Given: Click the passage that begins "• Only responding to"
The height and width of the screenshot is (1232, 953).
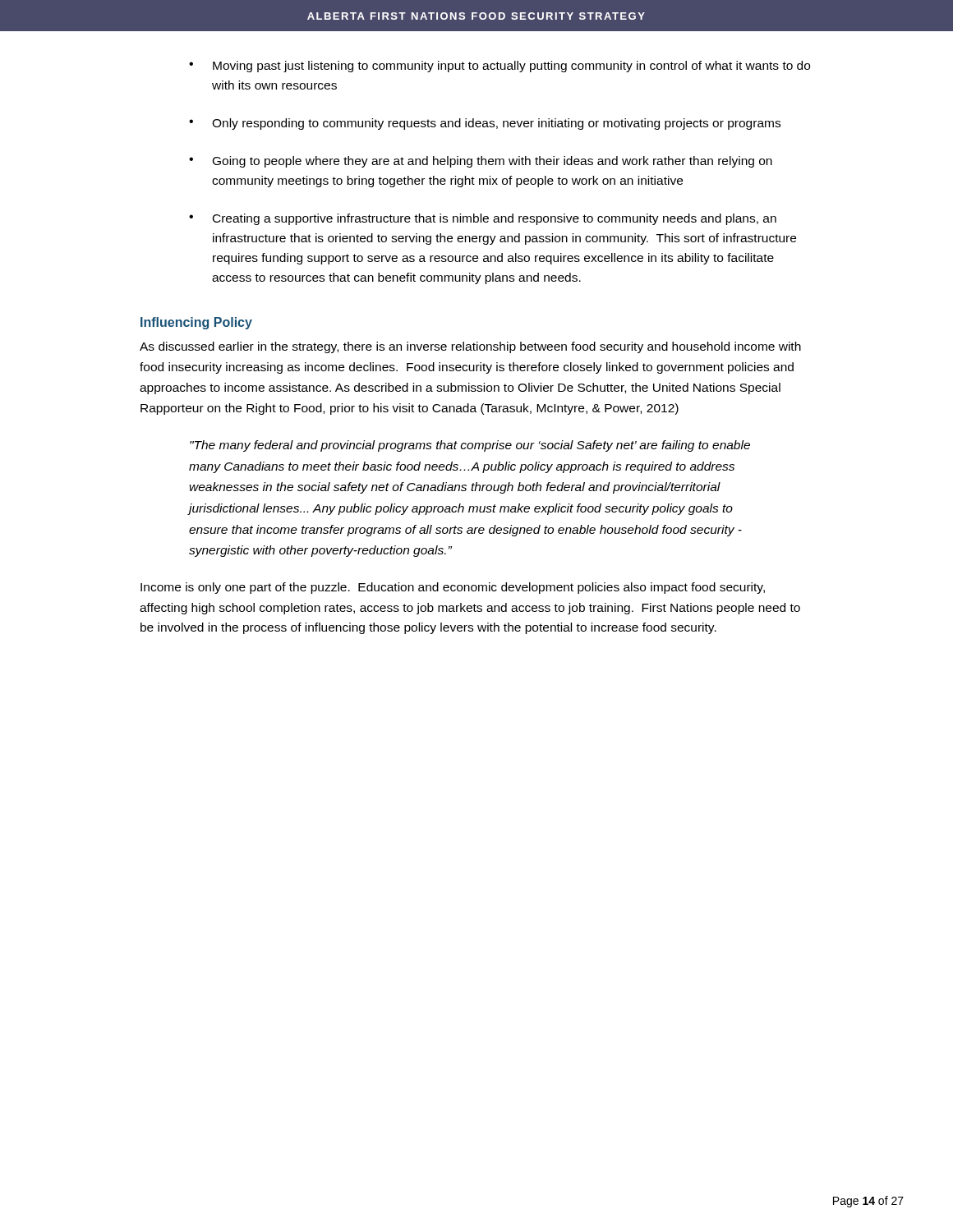Looking at the screenshot, I should pos(485,123).
